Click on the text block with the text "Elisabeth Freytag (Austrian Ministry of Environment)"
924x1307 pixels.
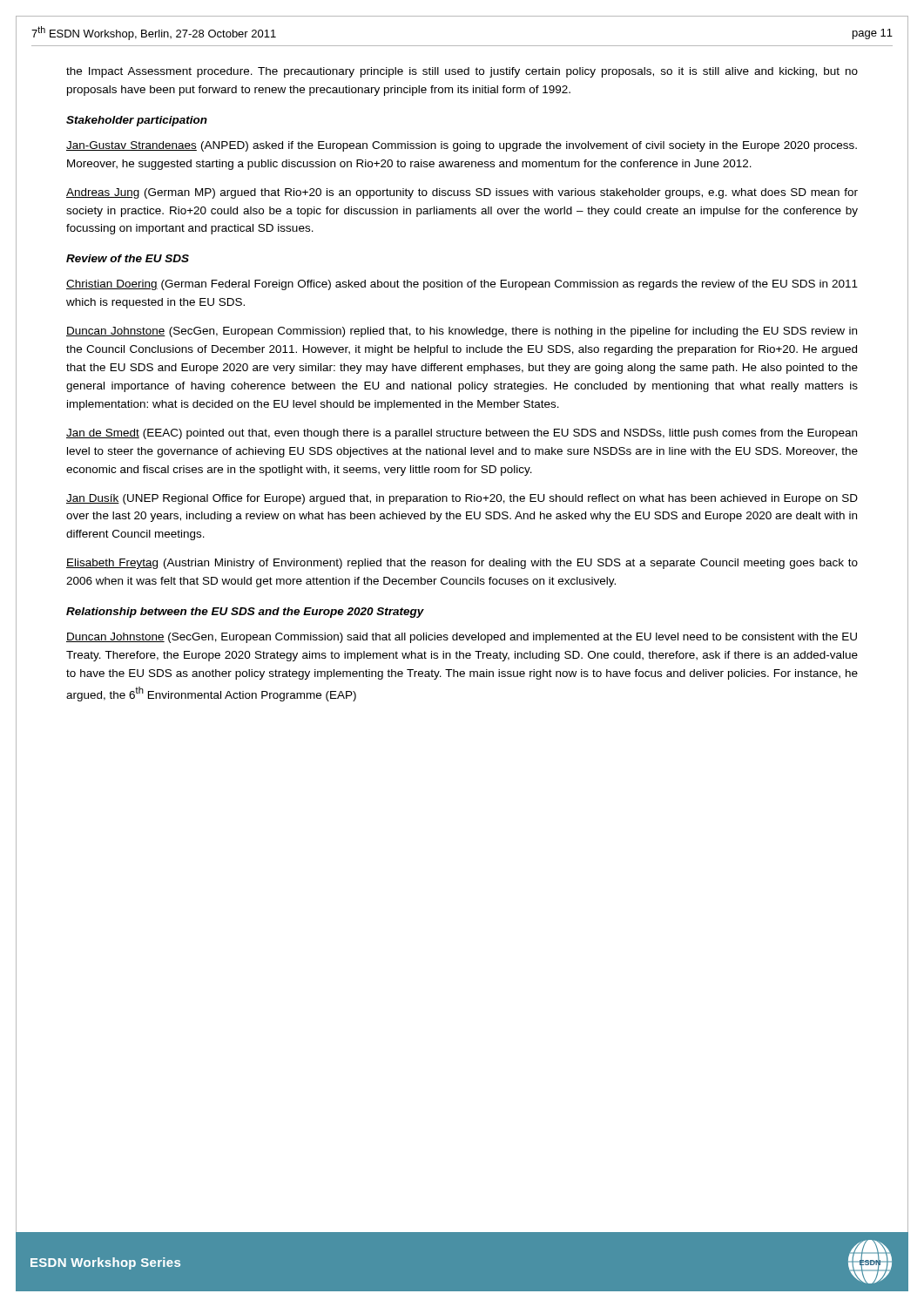(462, 572)
